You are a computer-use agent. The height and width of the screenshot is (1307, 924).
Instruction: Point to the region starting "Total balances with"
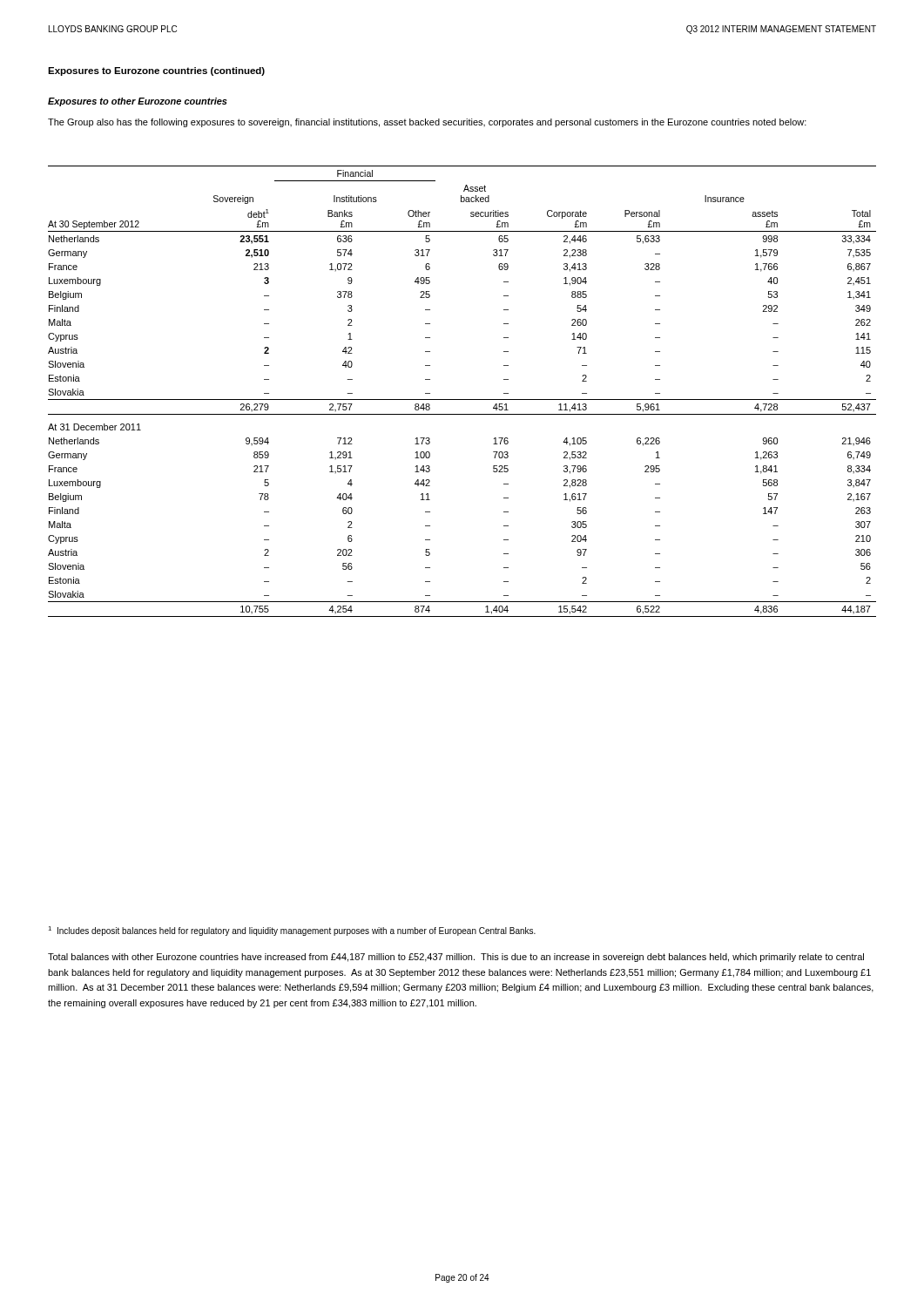pyautogui.click(x=461, y=980)
